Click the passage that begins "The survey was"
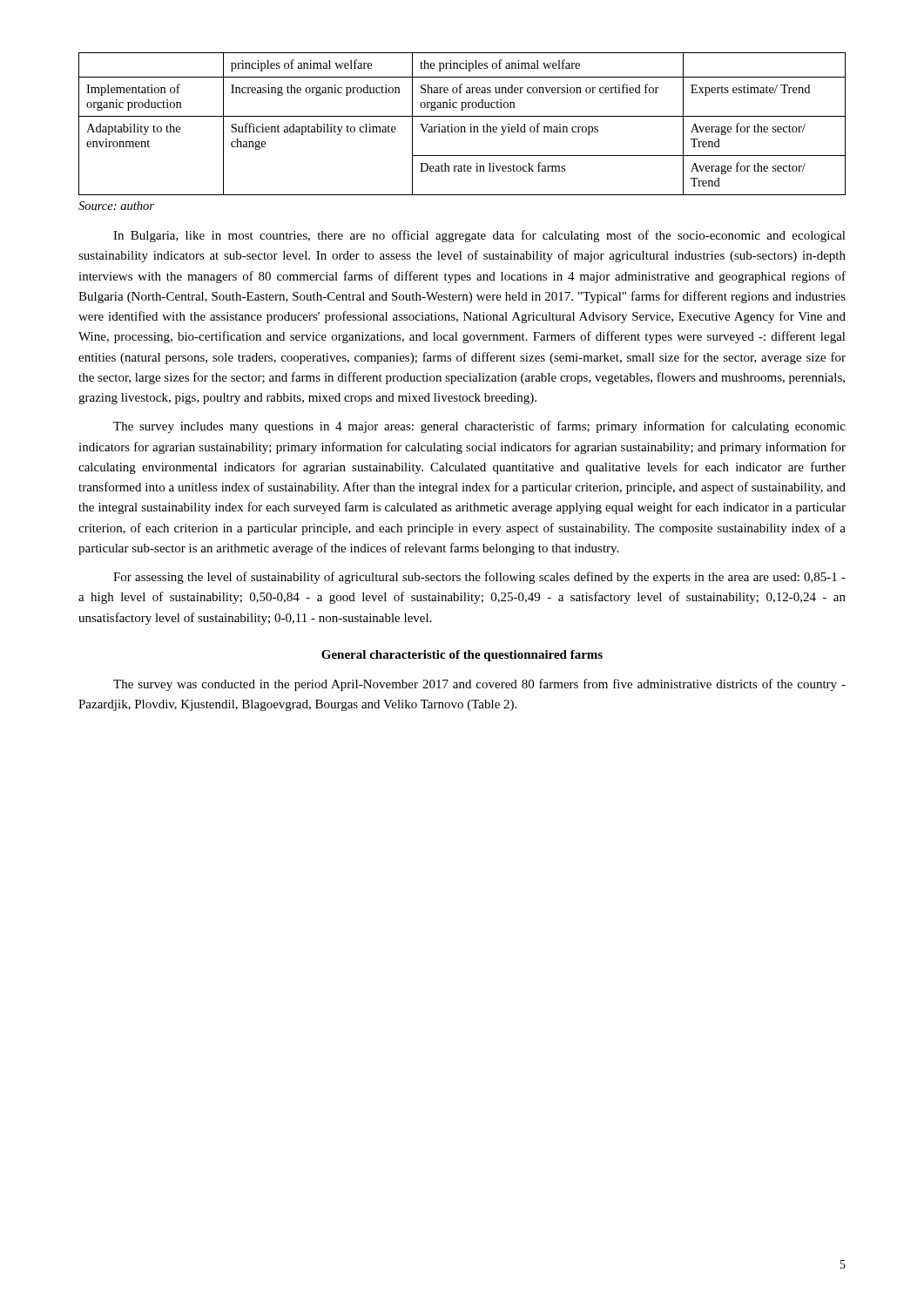Viewport: 924px width, 1307px height. (462, 694)
